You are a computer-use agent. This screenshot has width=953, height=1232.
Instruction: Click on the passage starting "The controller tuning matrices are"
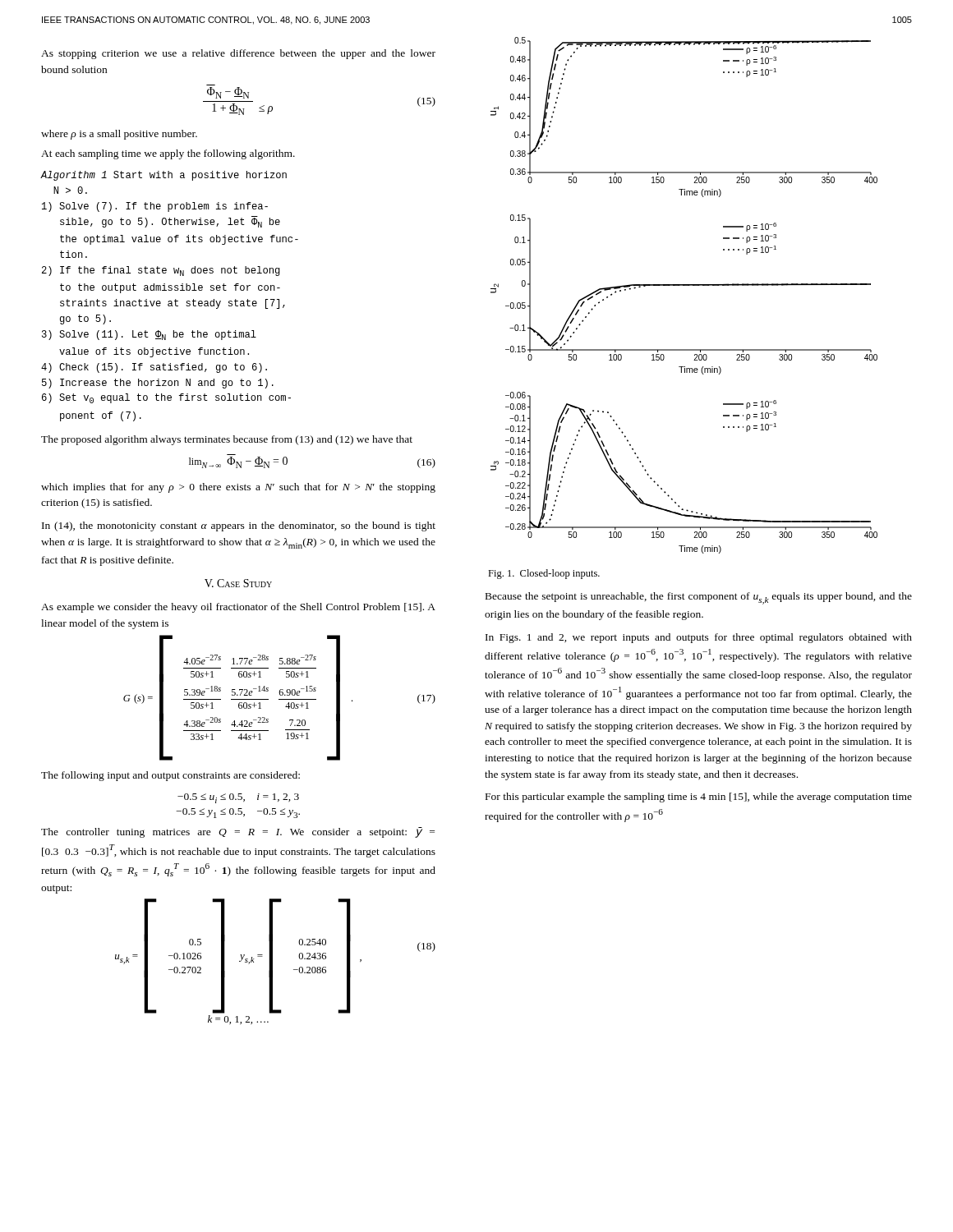238,860
